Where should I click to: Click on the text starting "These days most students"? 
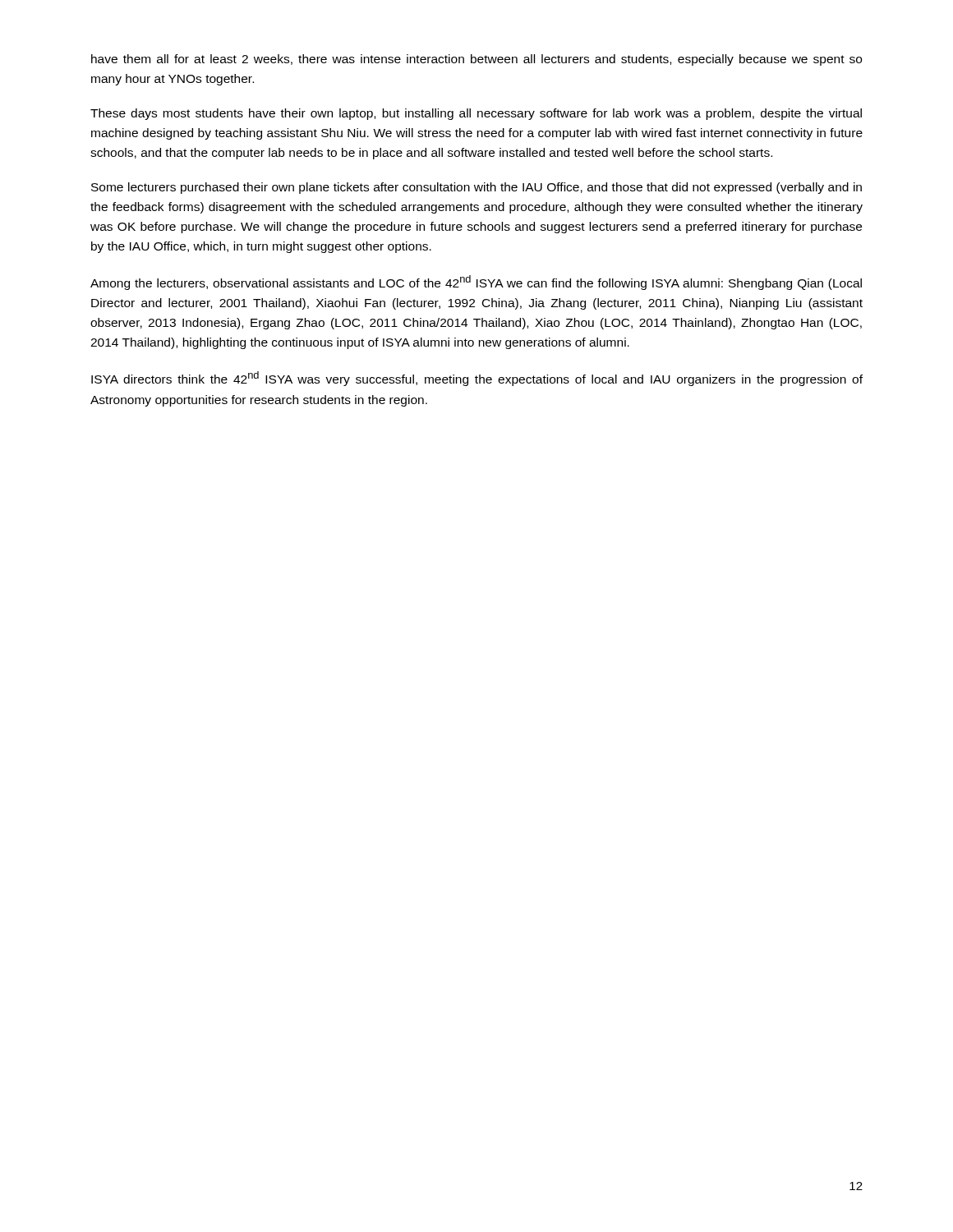coord(476,133)
